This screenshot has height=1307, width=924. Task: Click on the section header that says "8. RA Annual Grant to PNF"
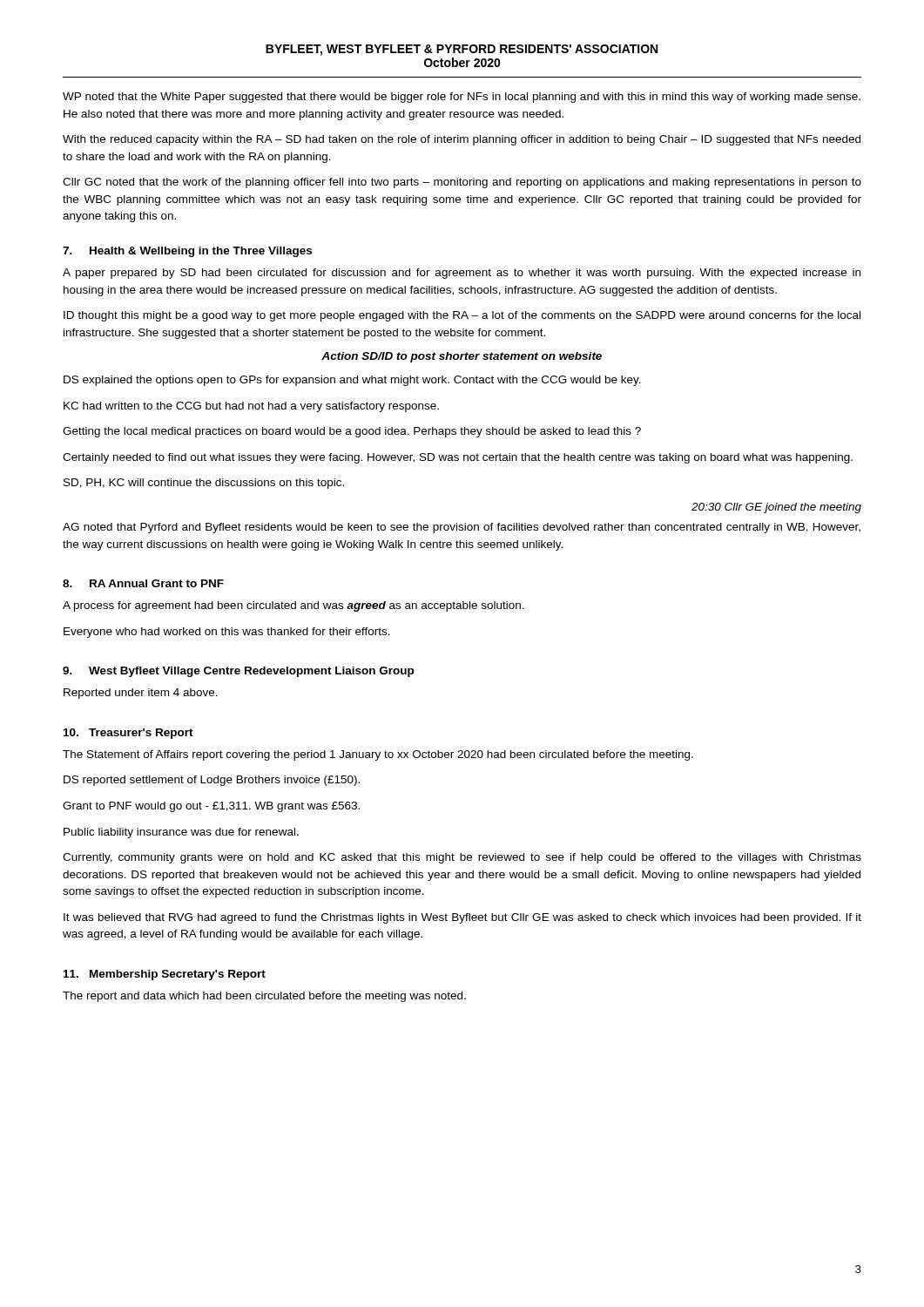143,583
